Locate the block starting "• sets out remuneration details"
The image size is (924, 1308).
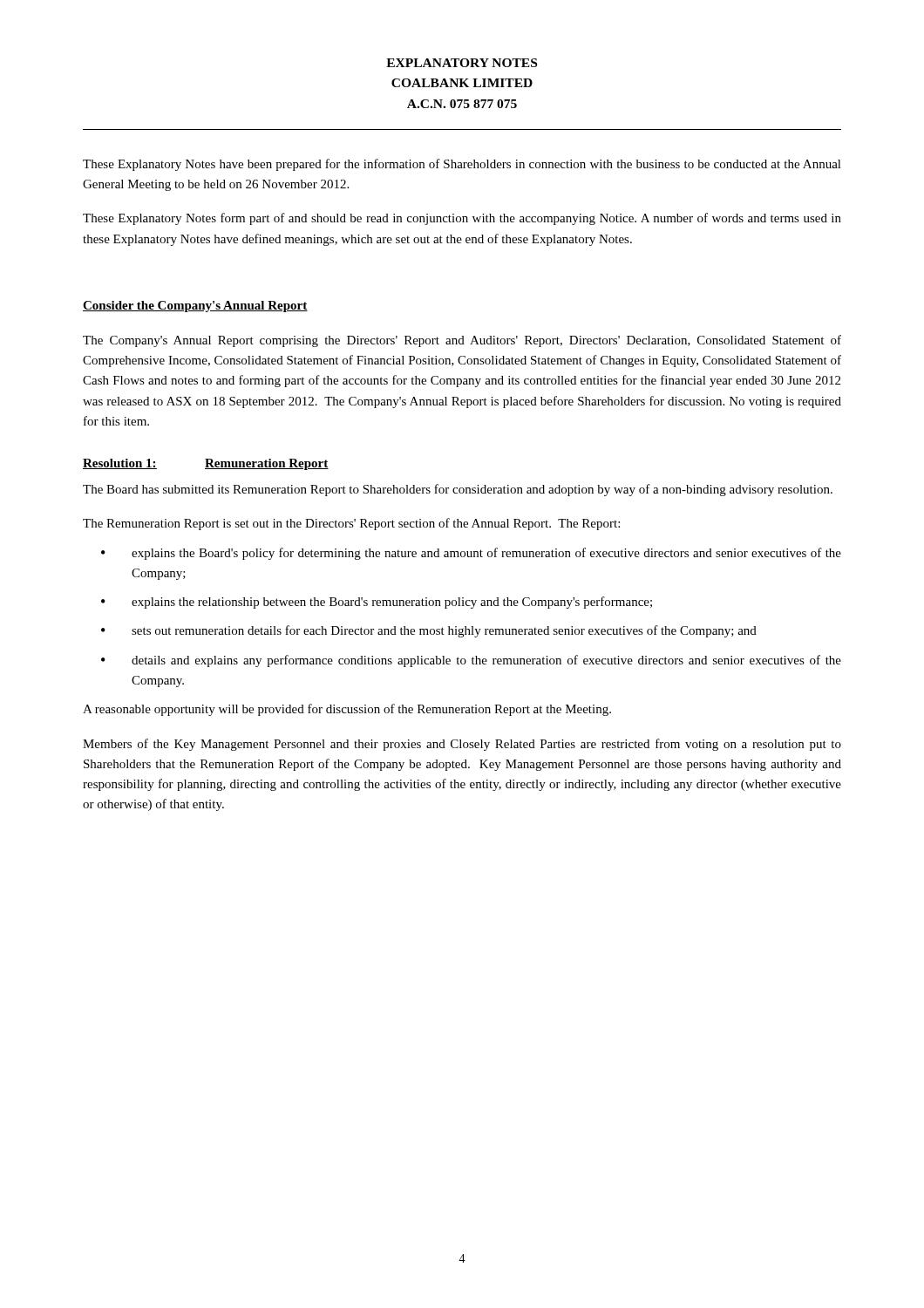tap(471, 631)
